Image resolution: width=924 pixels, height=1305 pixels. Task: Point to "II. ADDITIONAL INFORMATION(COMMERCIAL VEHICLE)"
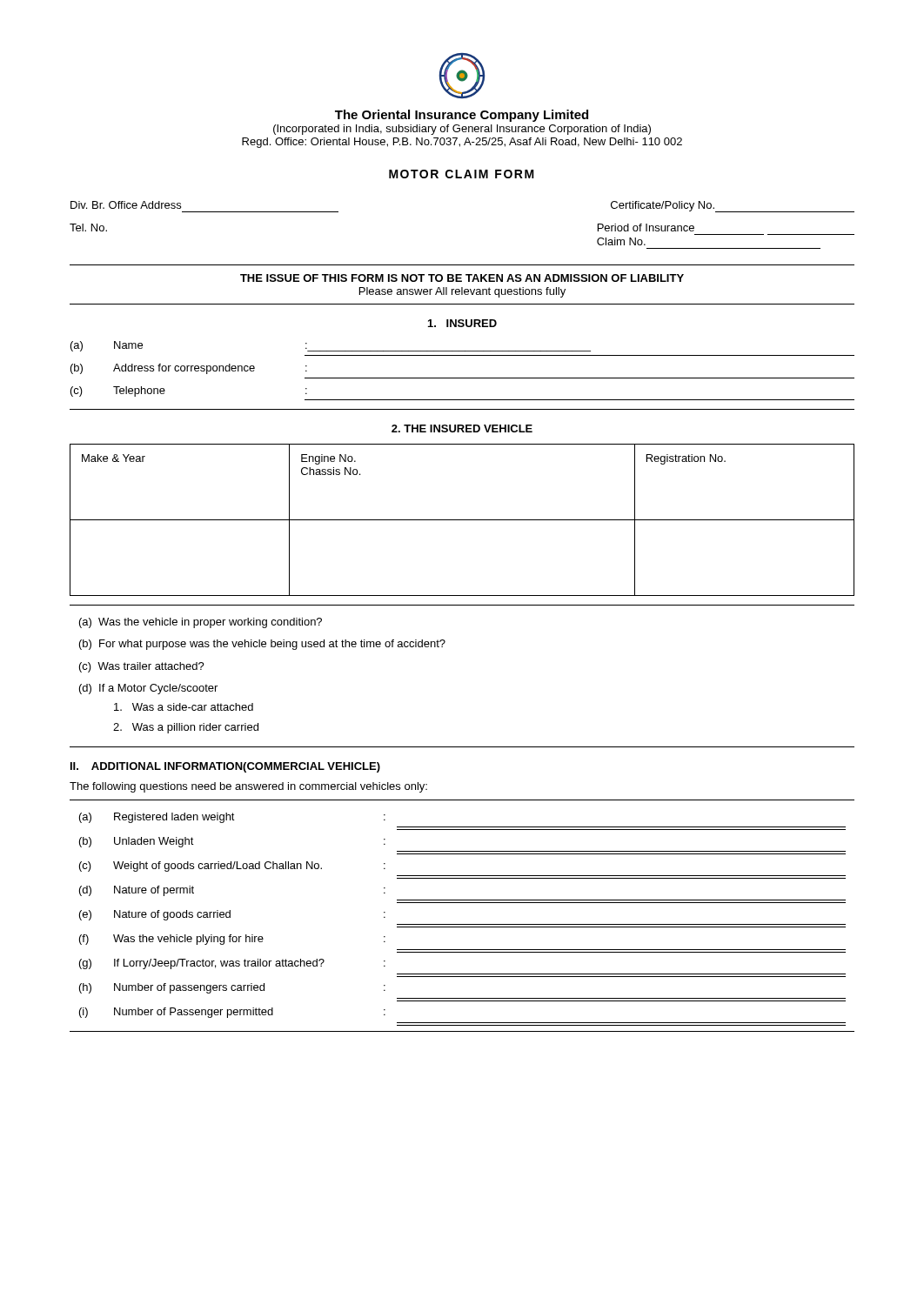click(225, 766)
